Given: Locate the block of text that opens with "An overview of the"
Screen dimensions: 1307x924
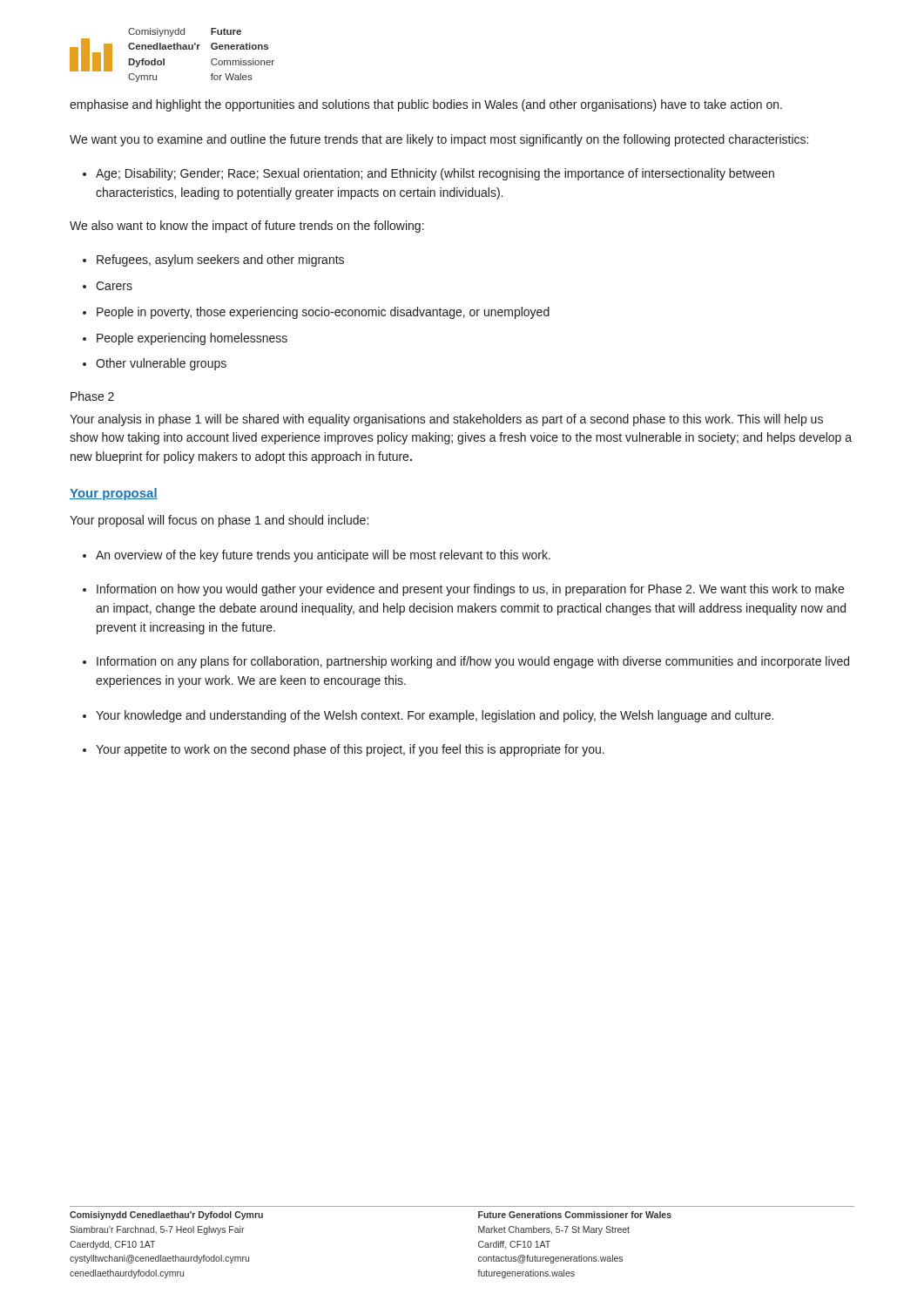Looking at the screenshot, I should 323,555.
